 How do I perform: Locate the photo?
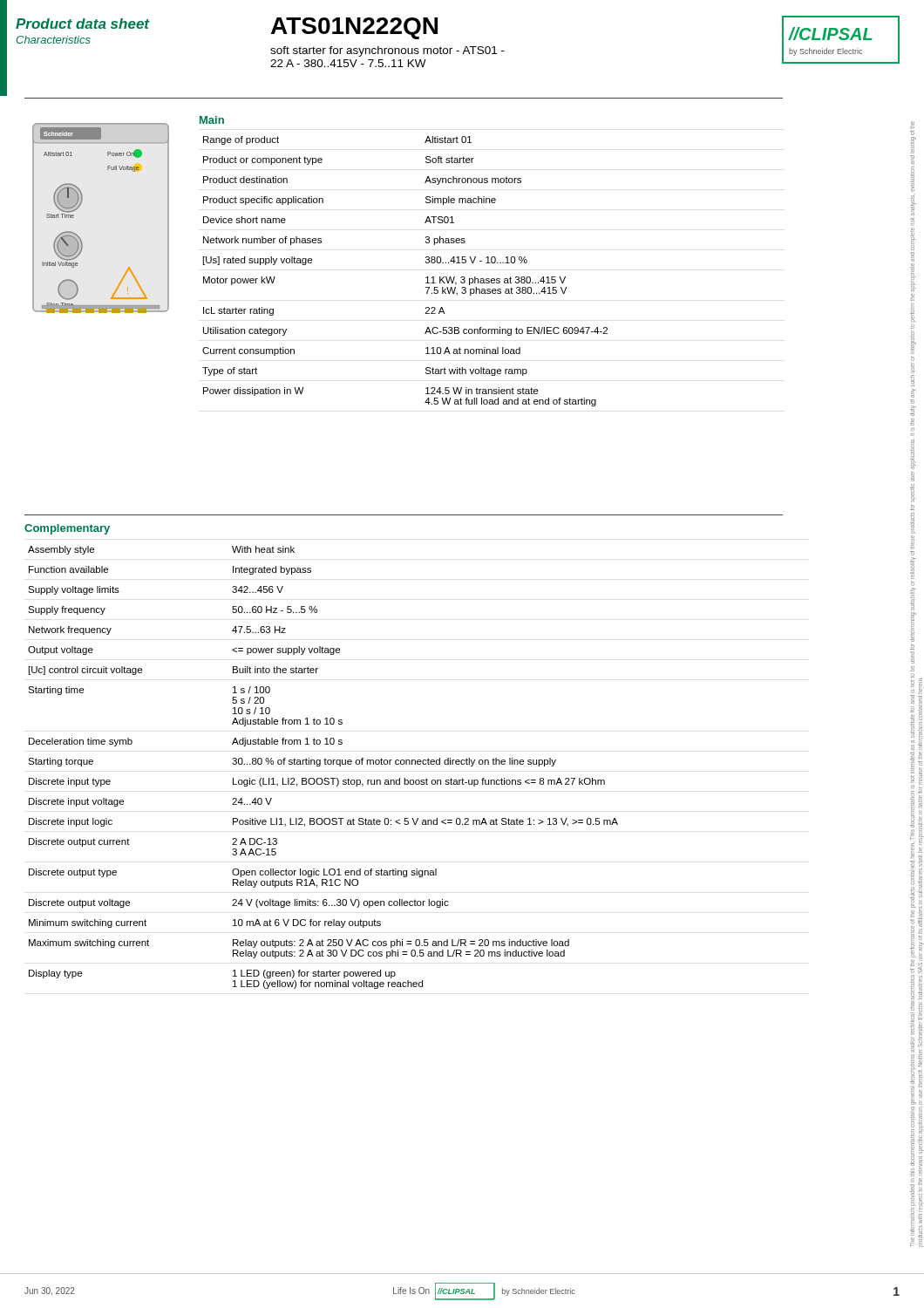tap(101, 218)
